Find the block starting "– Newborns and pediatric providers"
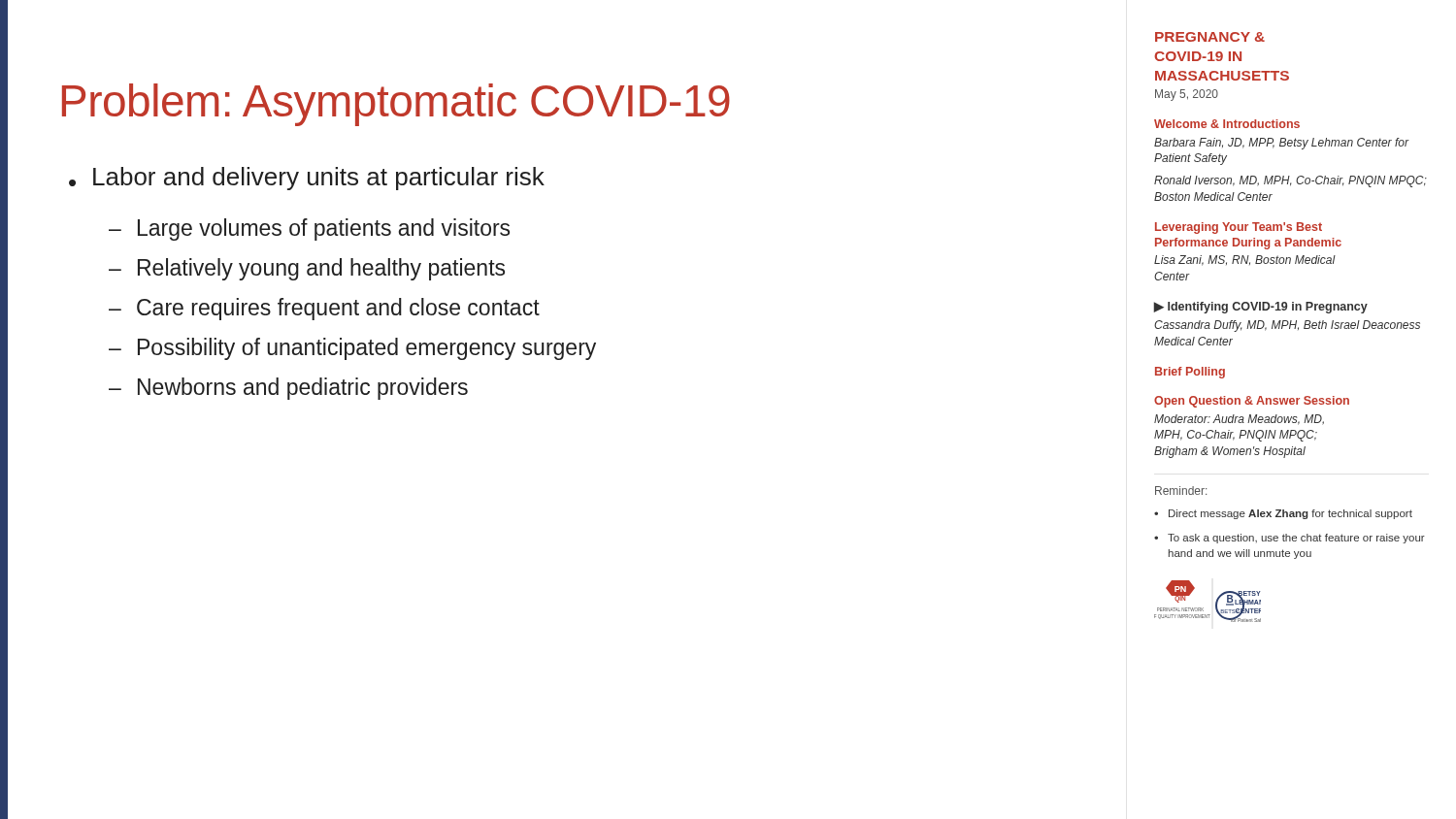This screenshot has height=819, width=1456. coord(288,389)
